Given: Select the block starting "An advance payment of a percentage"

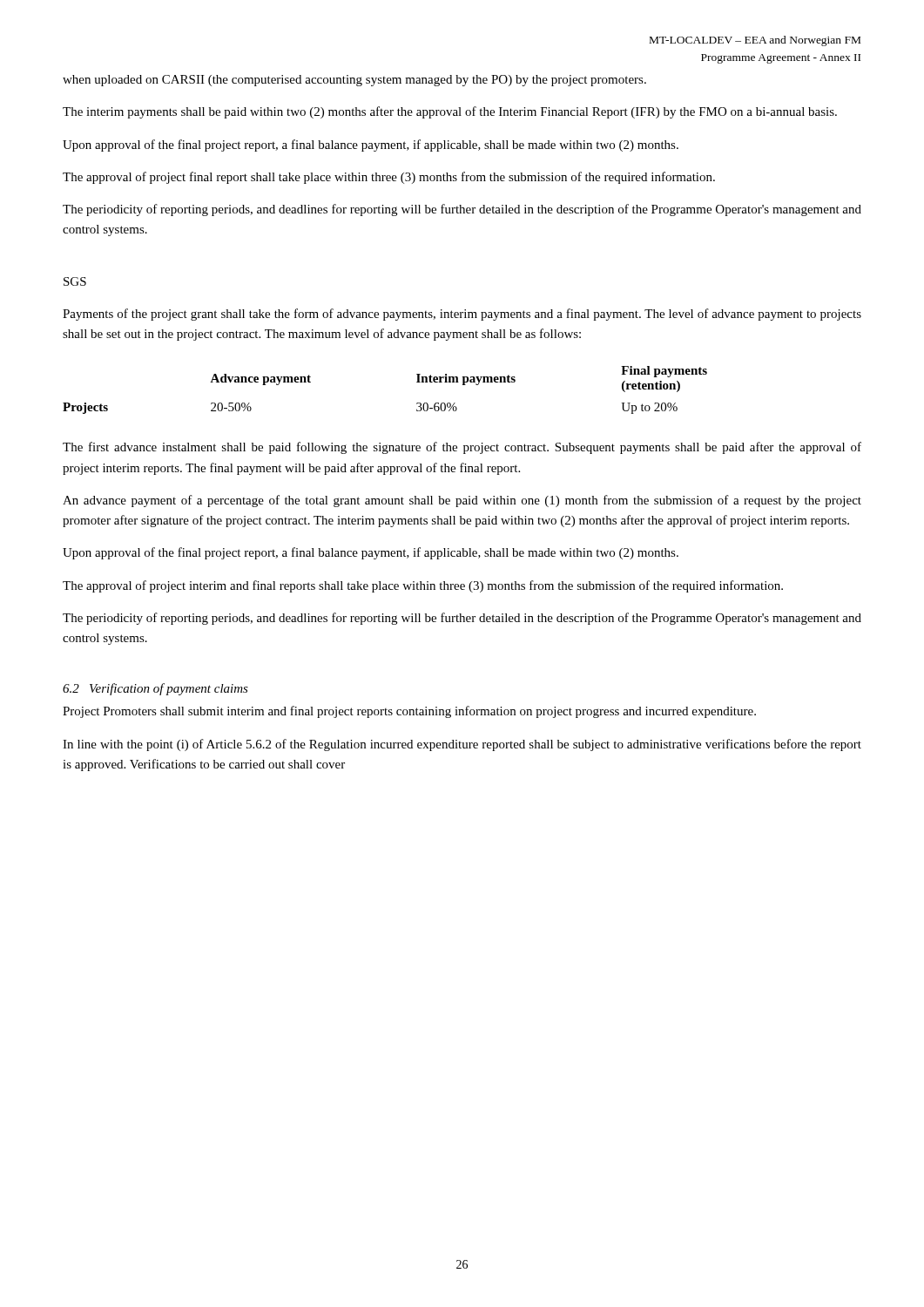Looking at the screenshot, I should point(462,510).
